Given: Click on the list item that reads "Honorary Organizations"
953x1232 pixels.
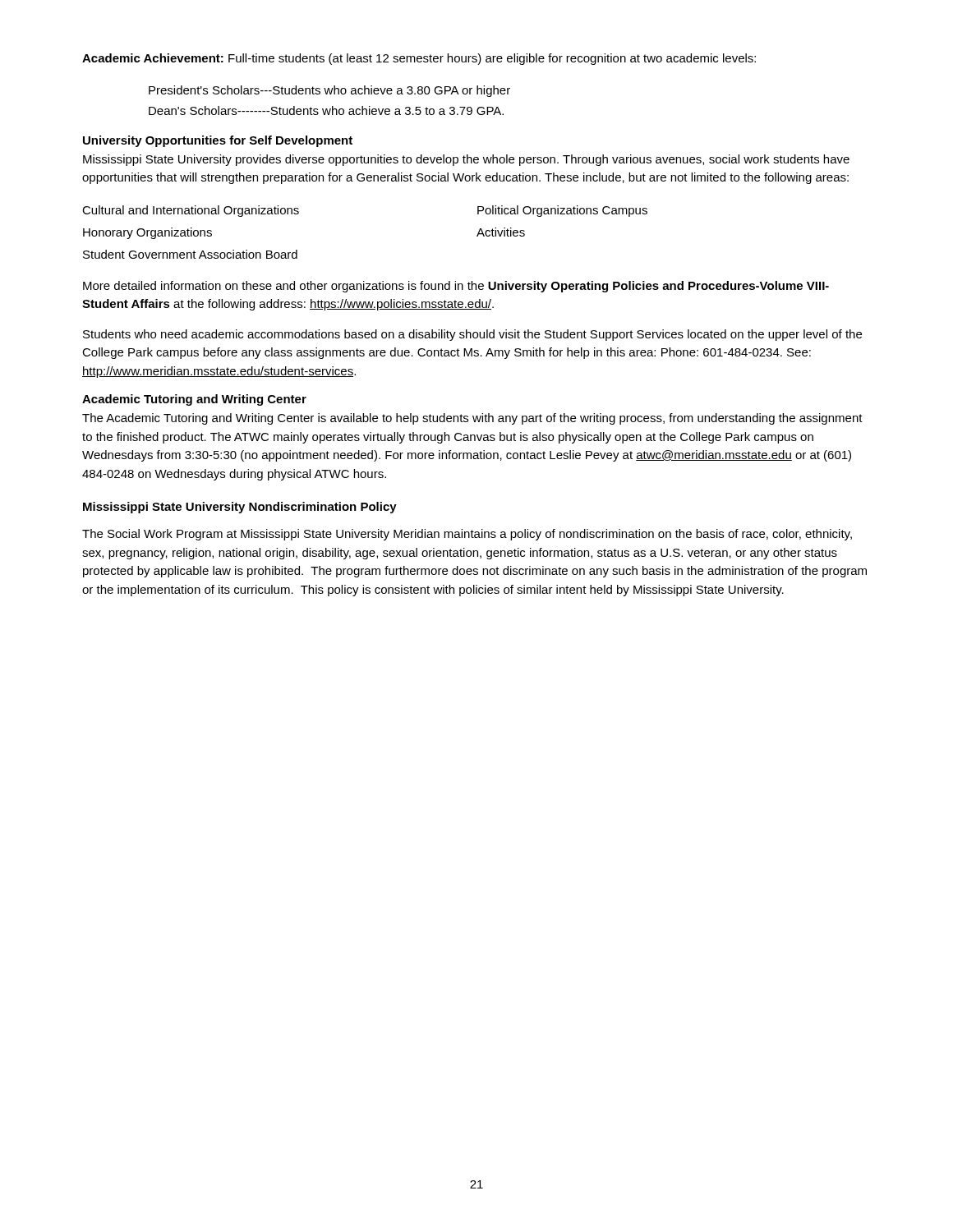Looking at the screenshot, I should (147, 232).
